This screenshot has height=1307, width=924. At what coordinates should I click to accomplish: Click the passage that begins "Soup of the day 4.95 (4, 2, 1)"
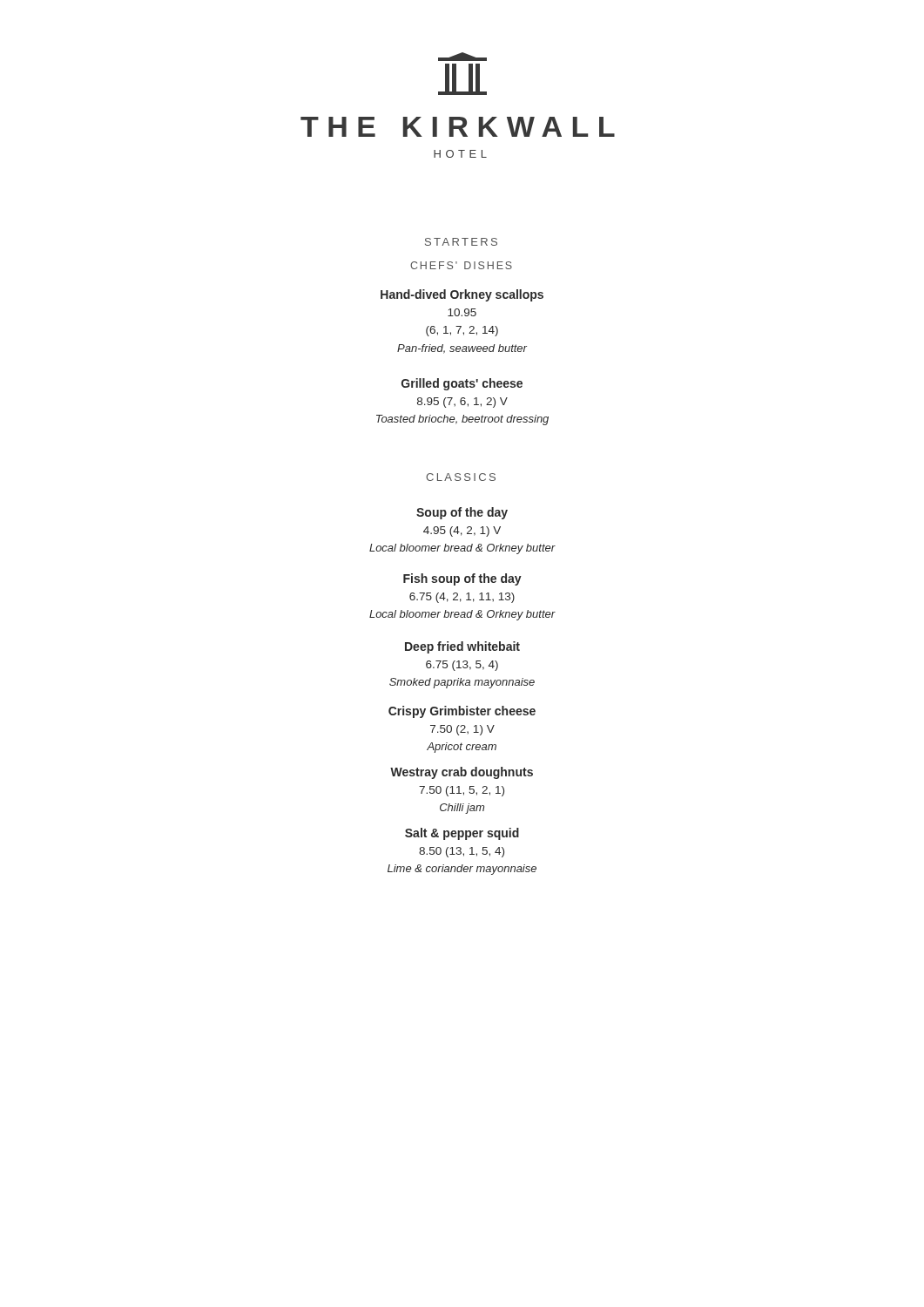pos(462,530)
